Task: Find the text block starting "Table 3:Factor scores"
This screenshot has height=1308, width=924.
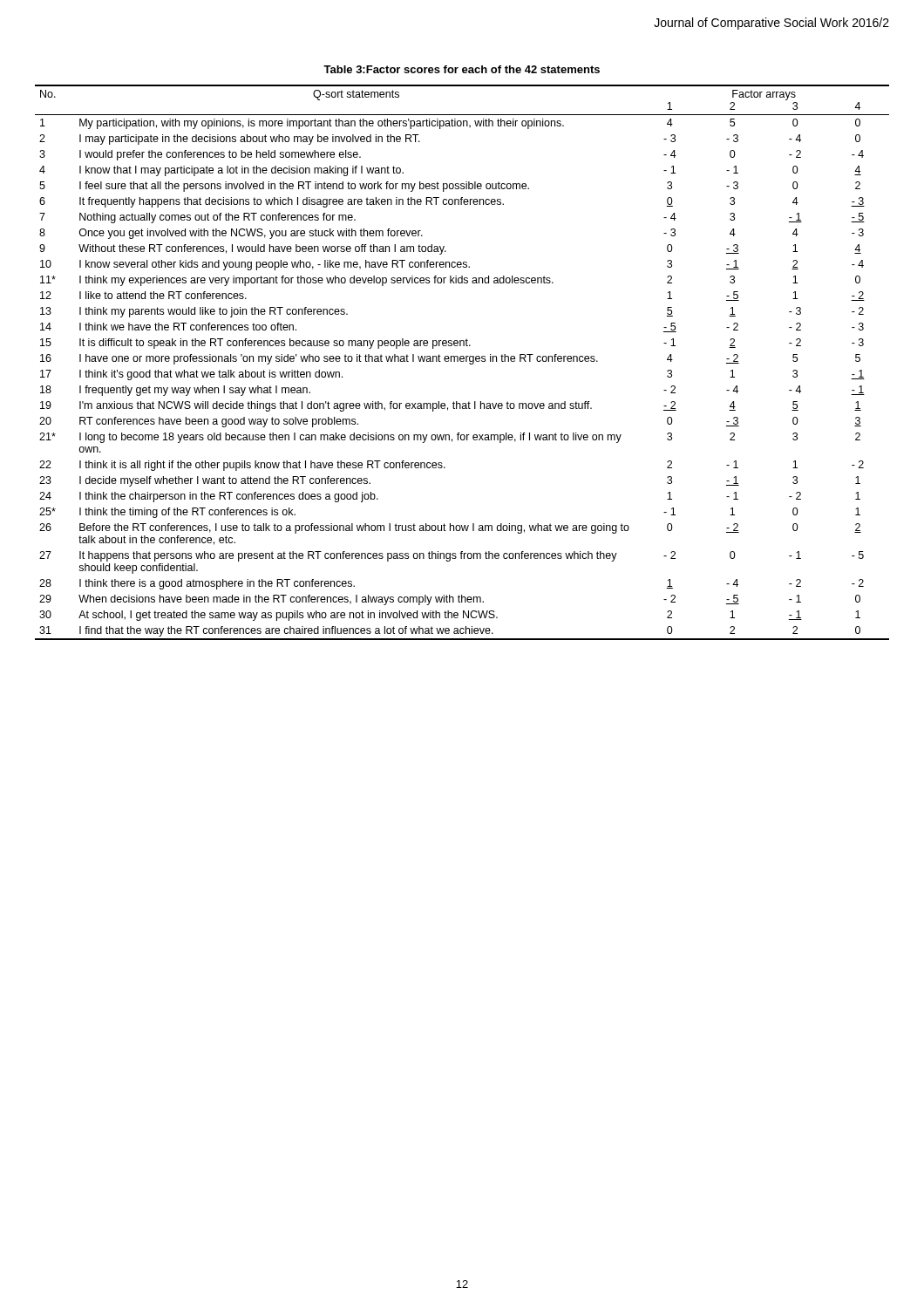Action: (462, 69)
